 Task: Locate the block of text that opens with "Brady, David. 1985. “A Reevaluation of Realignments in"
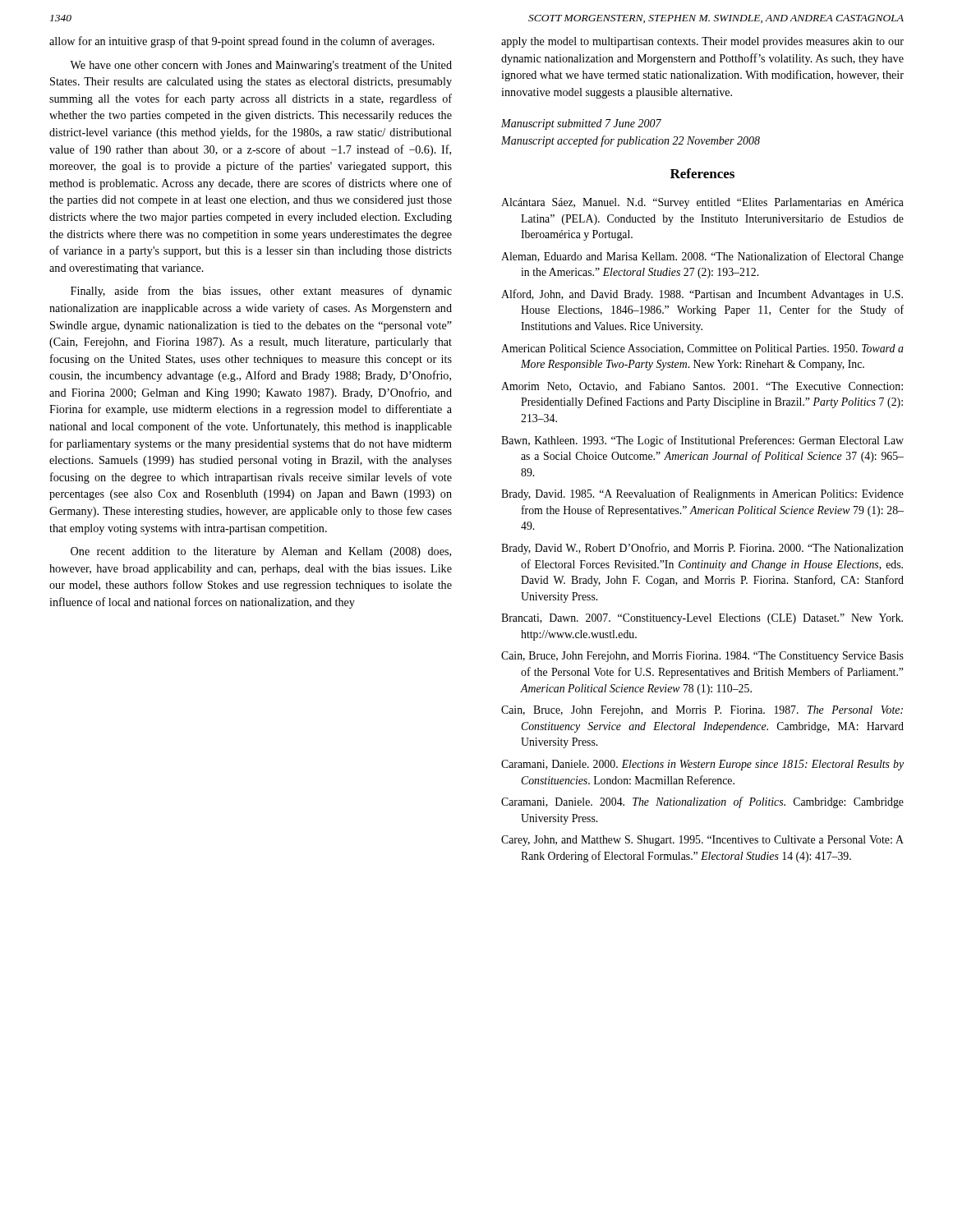[x=702, y=510]
